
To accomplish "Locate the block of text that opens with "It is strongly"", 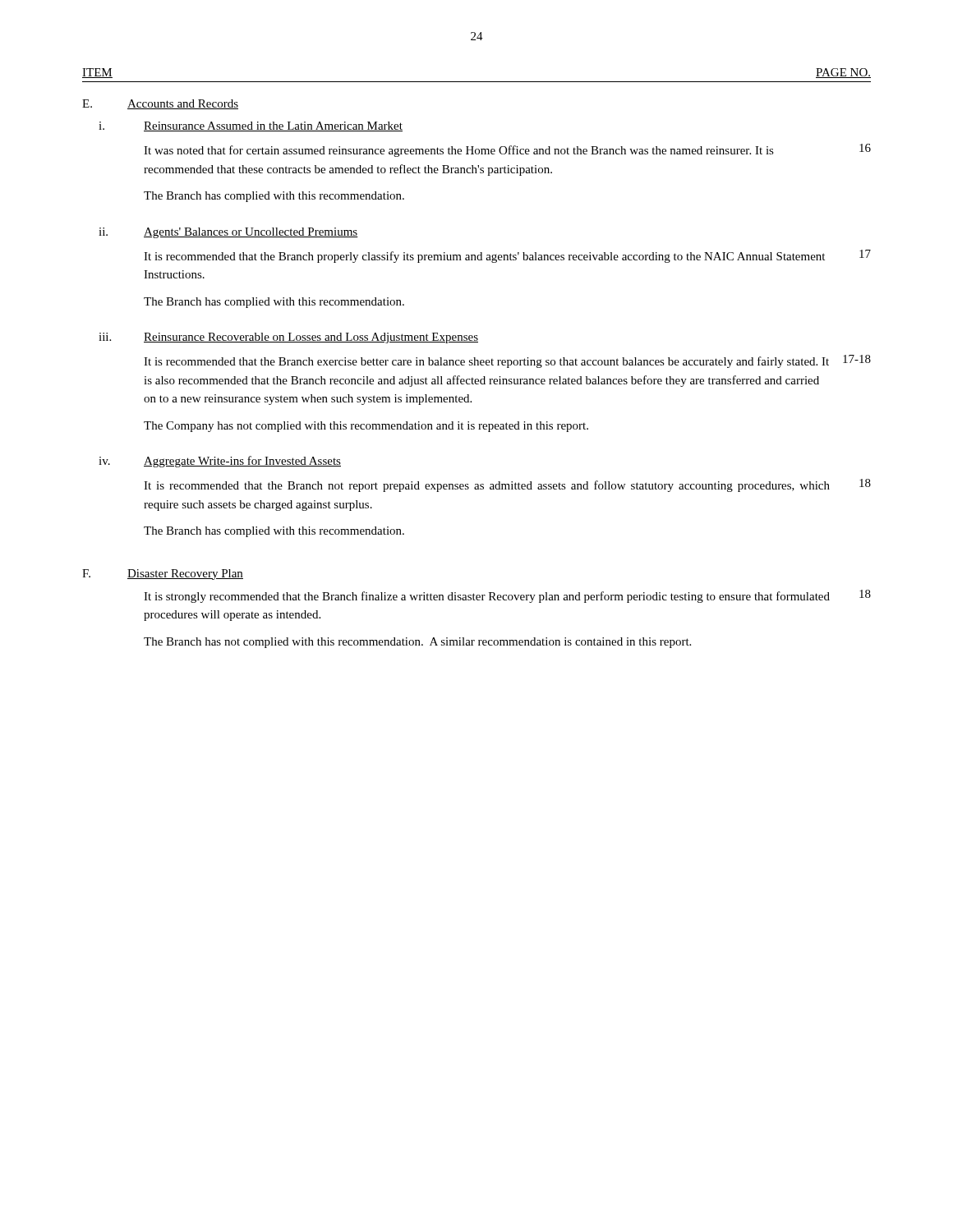I will 487,605.
